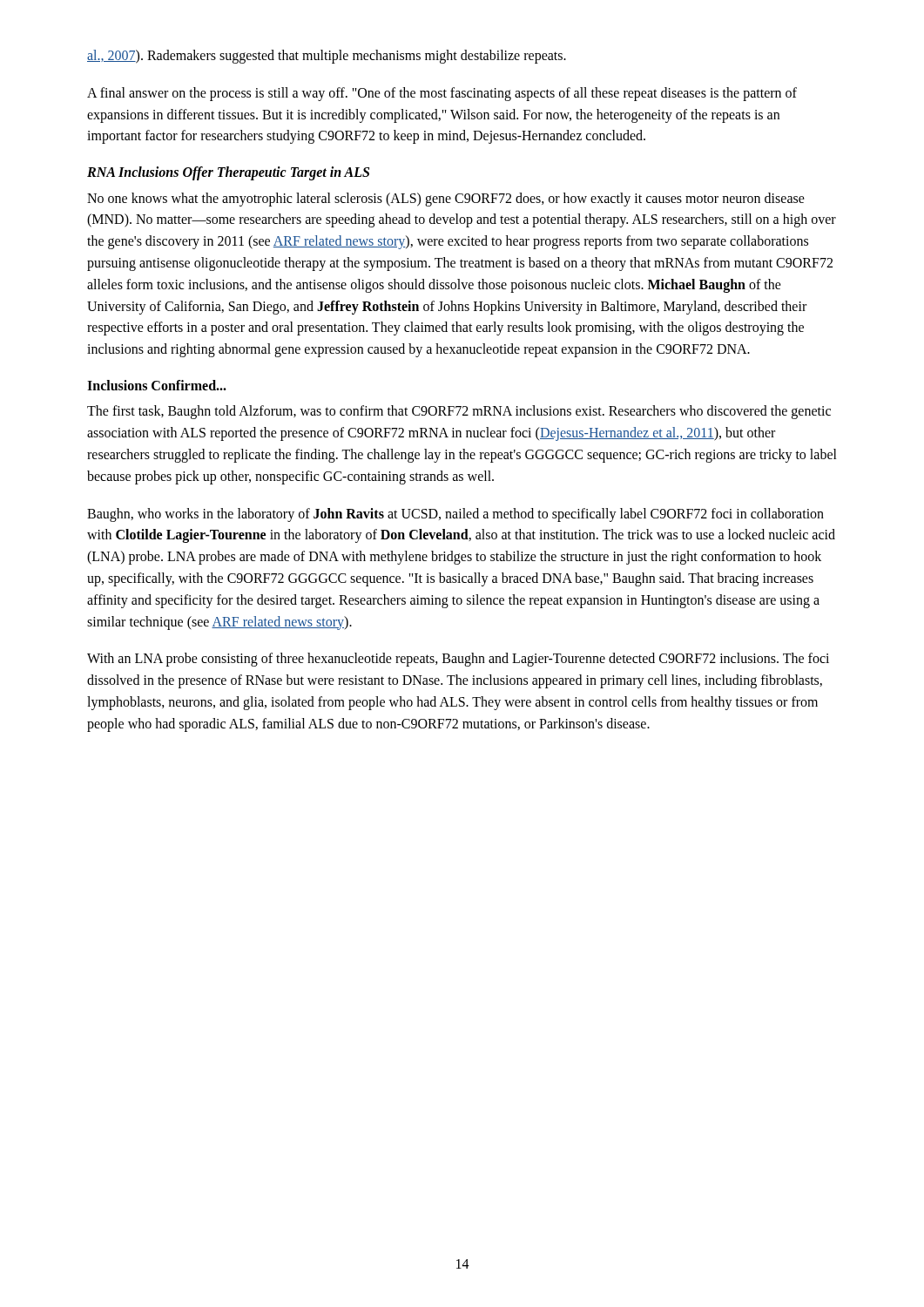Locate the text block starting "RNA Inclusions Offer Therapeutic Target in ALS"
This screenshot has width=924, height=1307.
tap(228, 173)
